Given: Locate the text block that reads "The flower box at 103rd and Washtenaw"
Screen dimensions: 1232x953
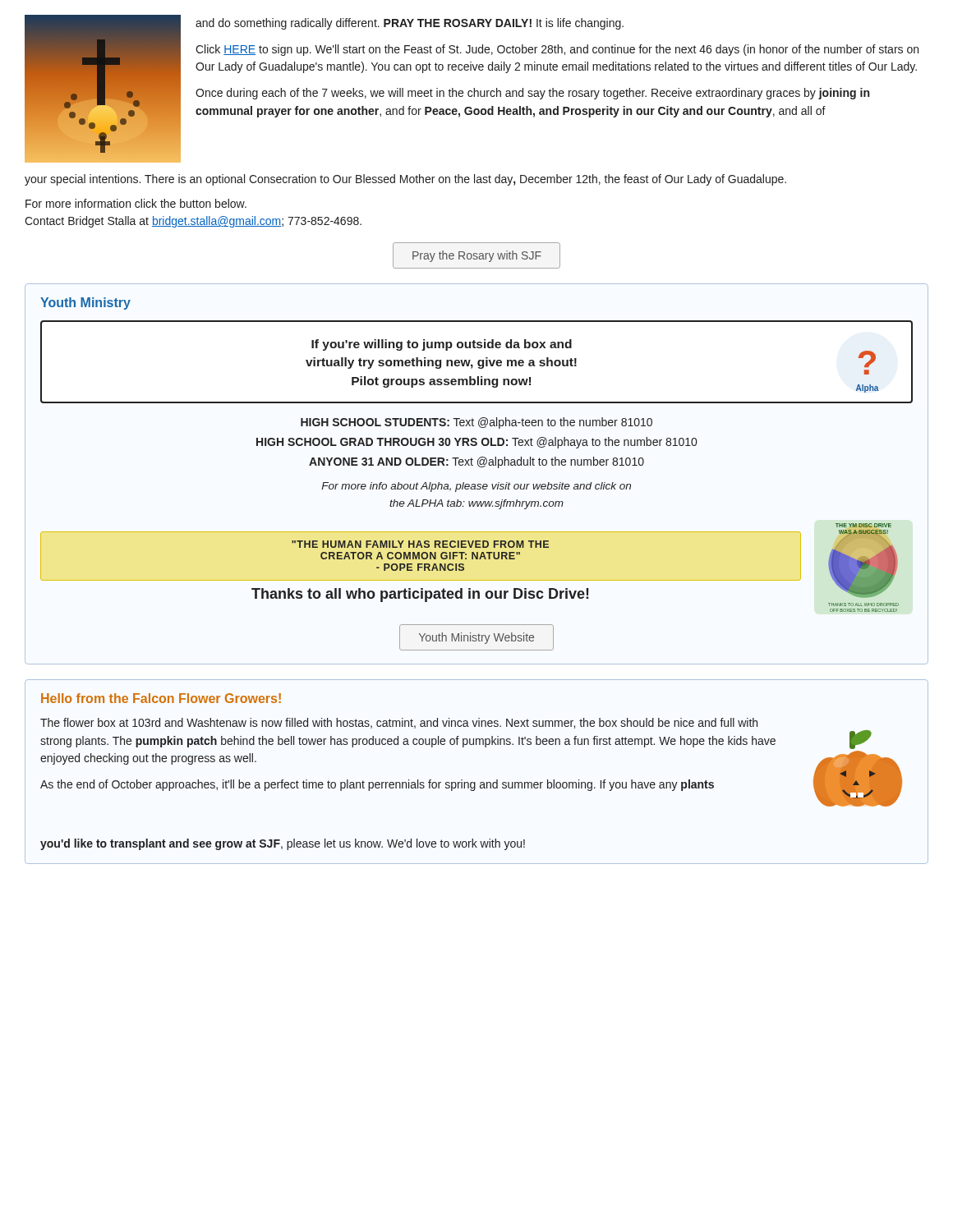Looking at the screenshot, I should (410, 754).
